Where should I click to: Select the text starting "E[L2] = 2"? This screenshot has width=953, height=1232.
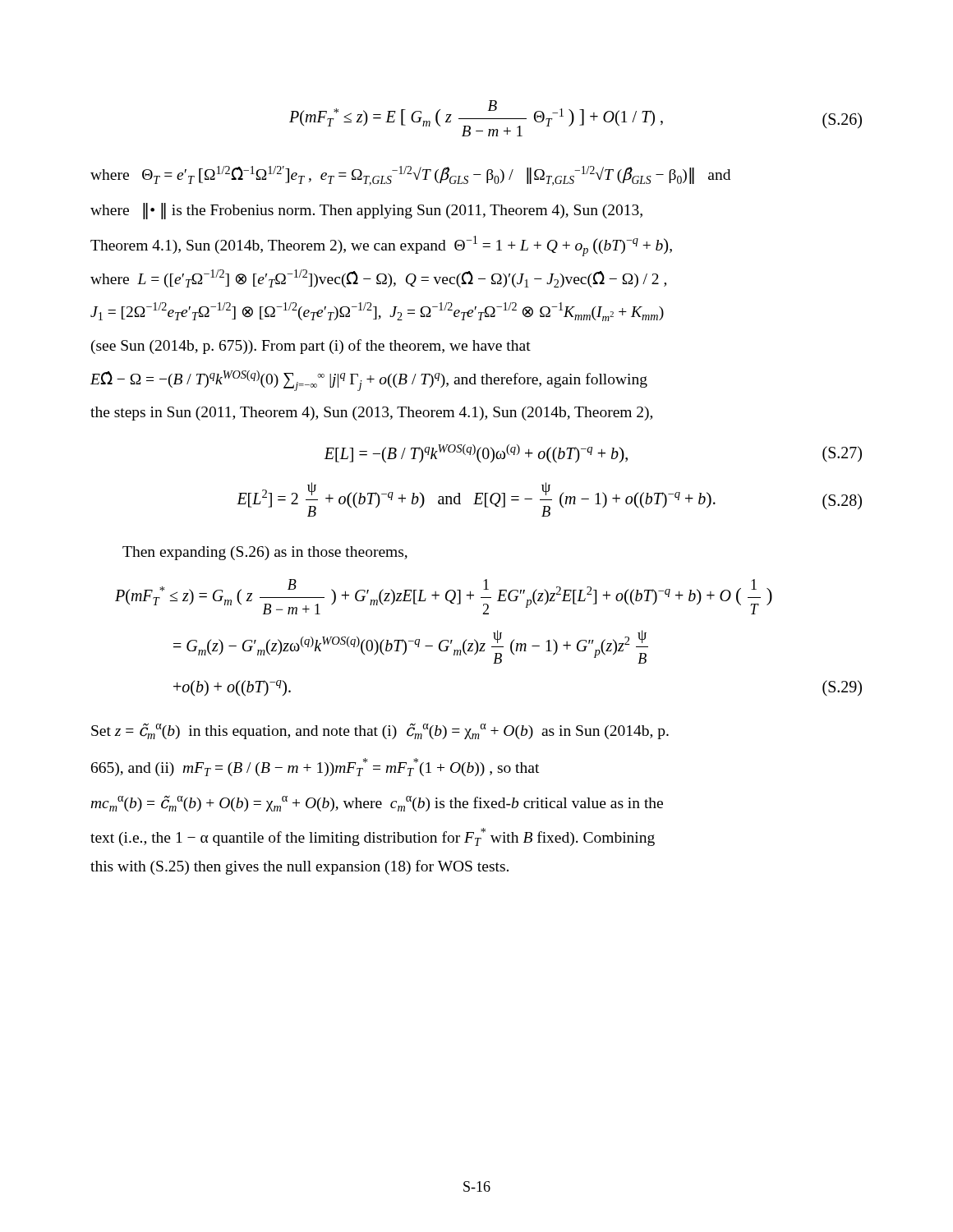pos(550,500)
